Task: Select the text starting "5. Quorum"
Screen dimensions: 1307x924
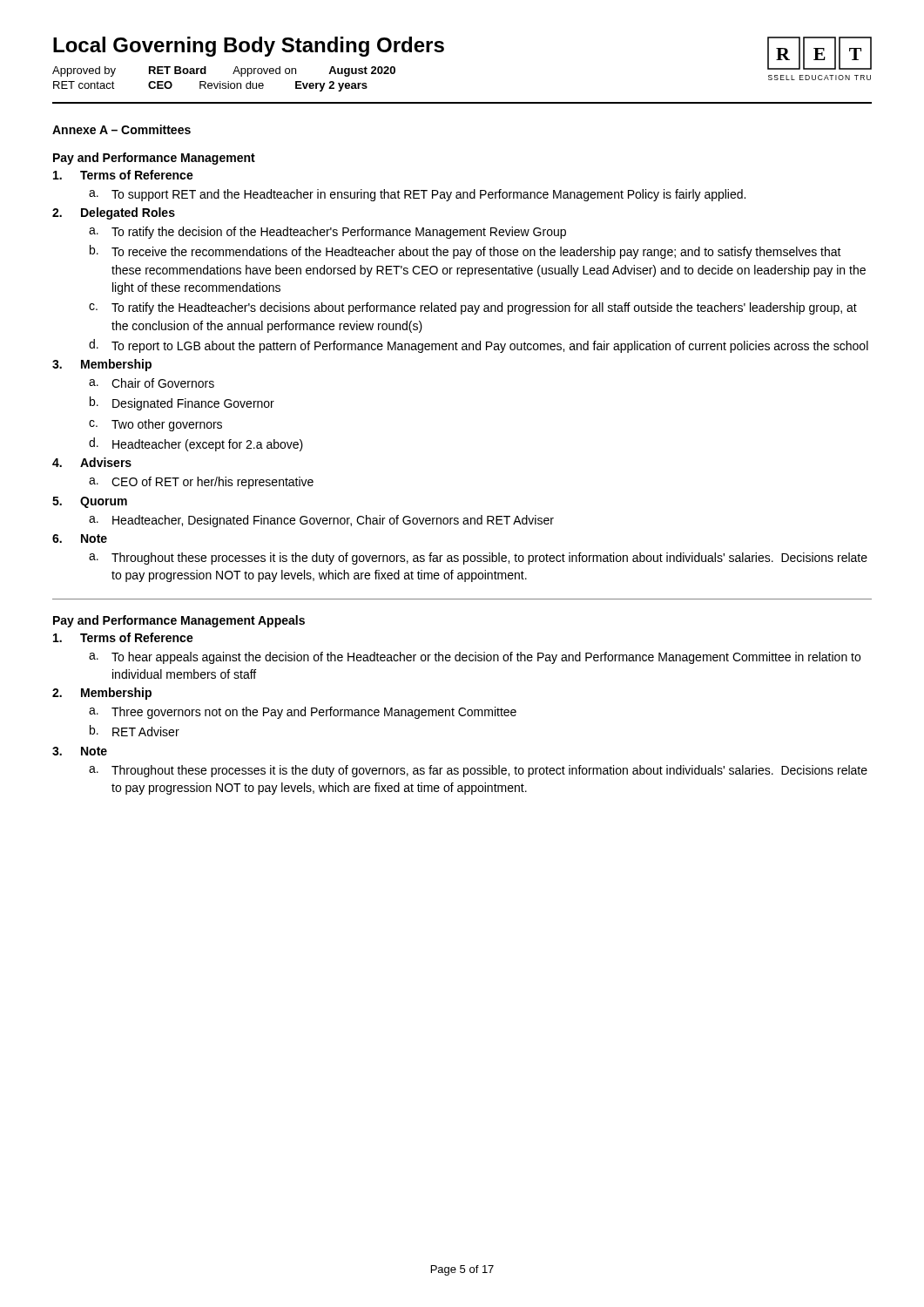Action: point(90,501)
